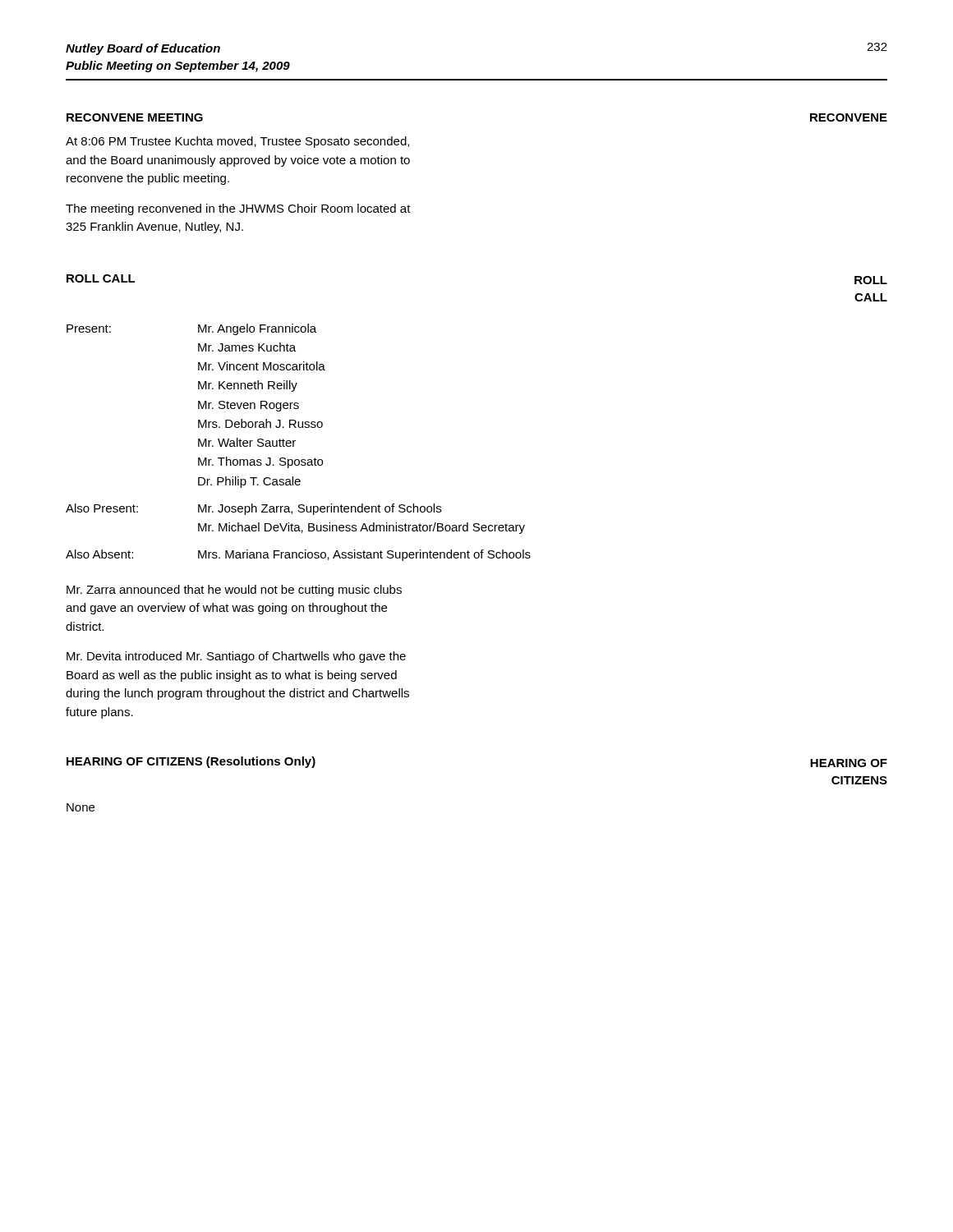This screenshot has width=953, height=1232.
Task: Select the text starting "Also Present: Mr."
Action: (295, 517)
